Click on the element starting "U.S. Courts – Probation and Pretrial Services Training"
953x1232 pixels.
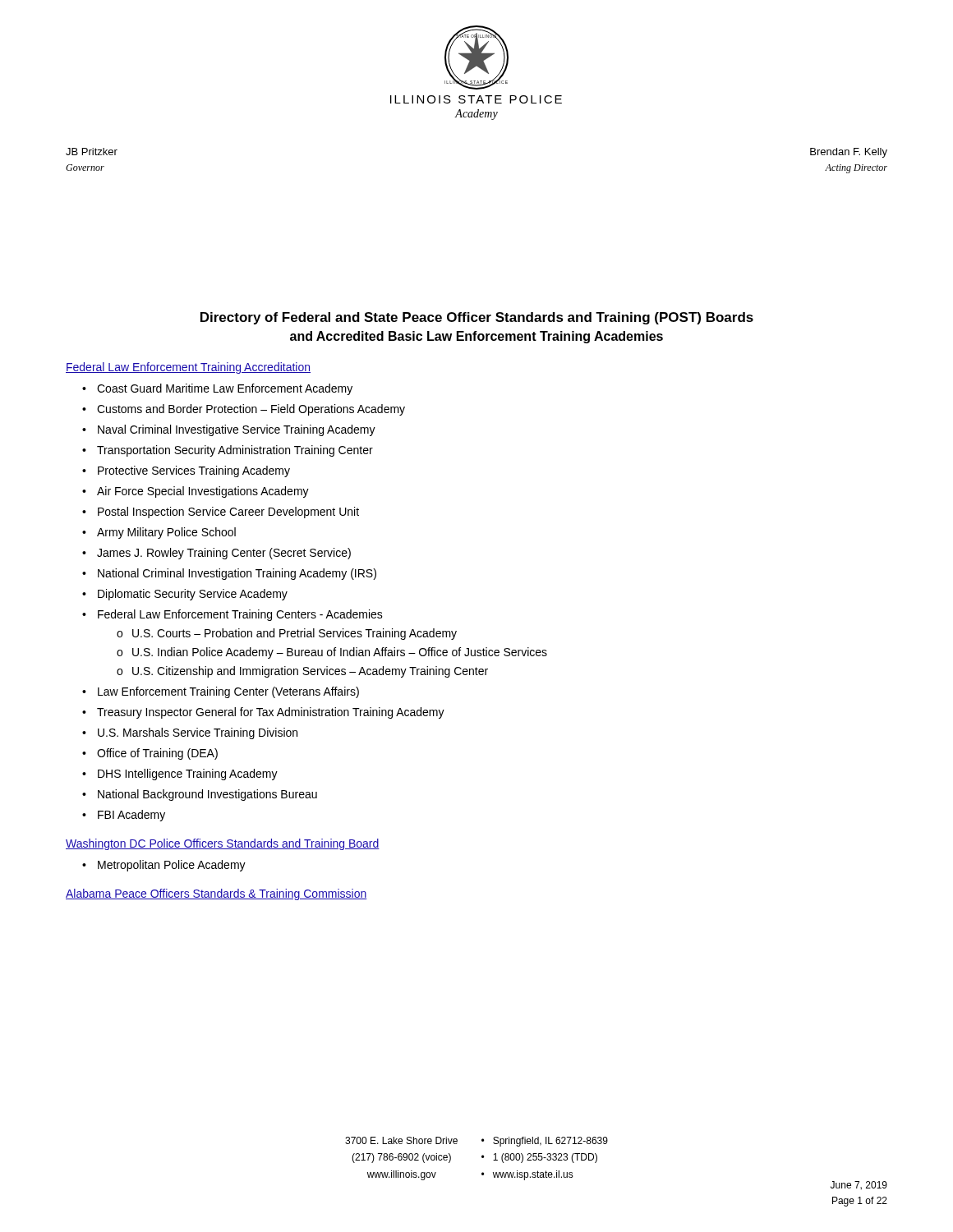click(x=294, y=633)
